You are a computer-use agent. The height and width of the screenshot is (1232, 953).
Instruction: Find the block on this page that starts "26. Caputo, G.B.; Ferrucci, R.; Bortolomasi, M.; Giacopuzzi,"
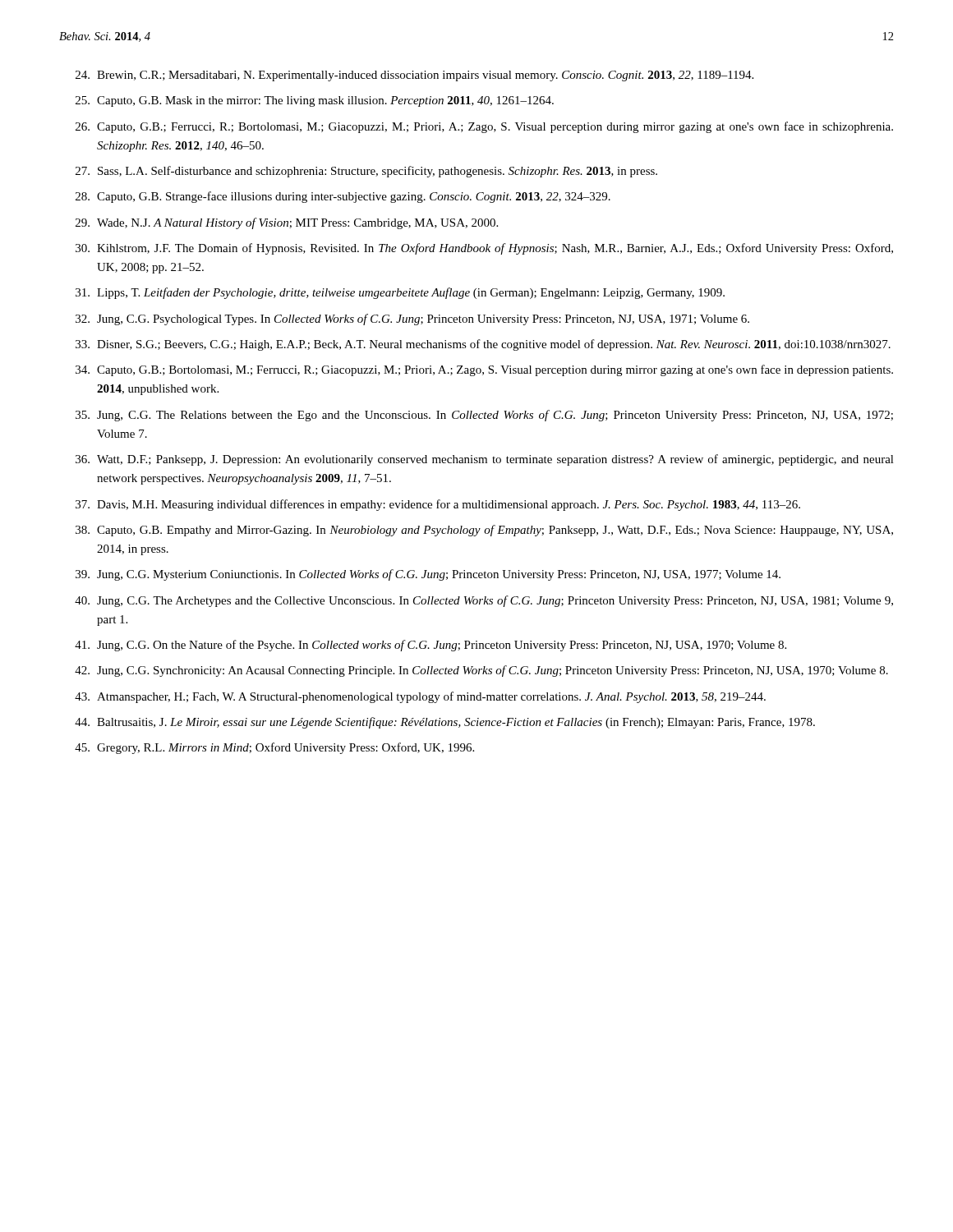coord(476,136)
